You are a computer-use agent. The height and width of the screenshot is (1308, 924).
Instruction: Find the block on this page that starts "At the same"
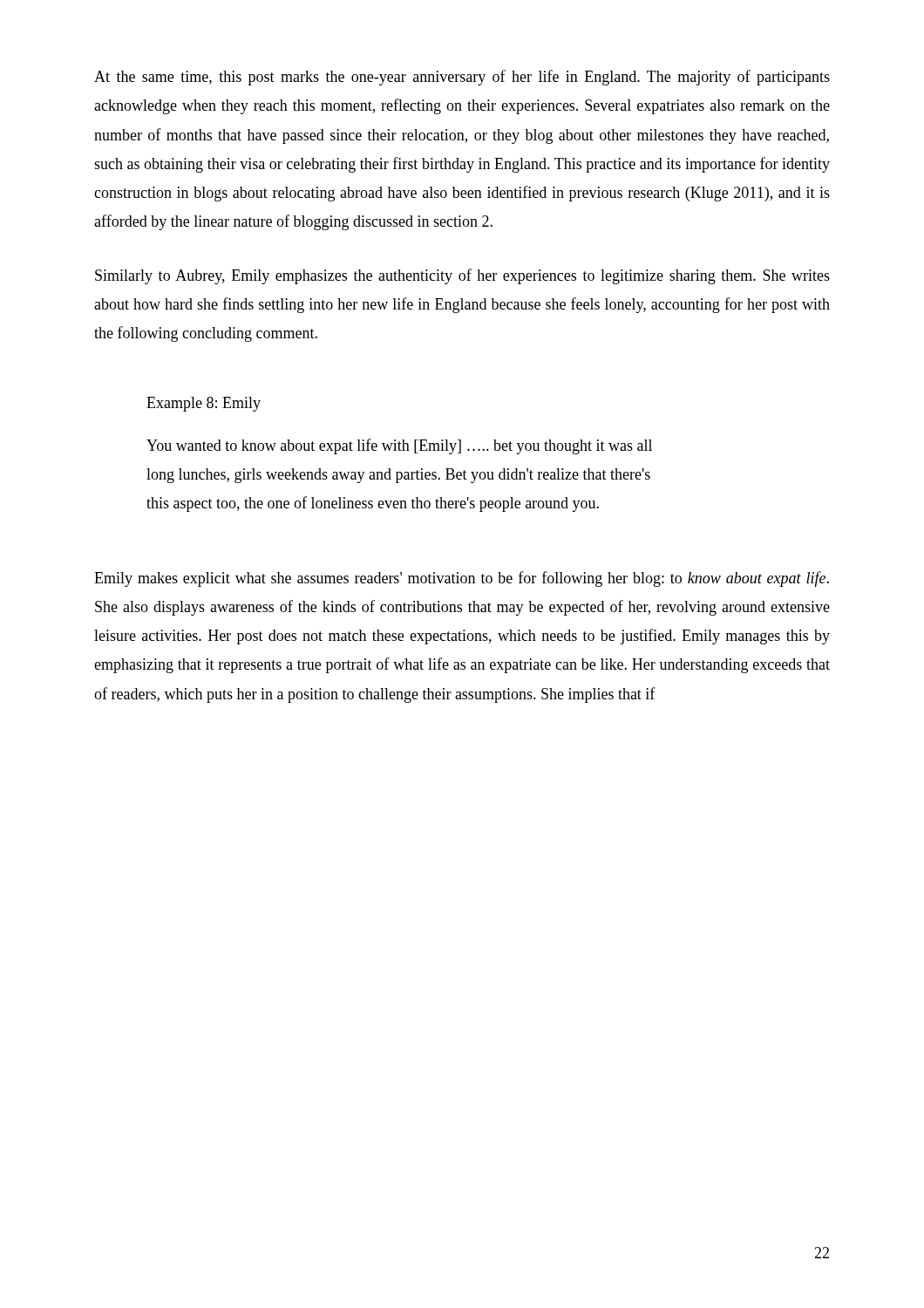click(x=462, y=149)
